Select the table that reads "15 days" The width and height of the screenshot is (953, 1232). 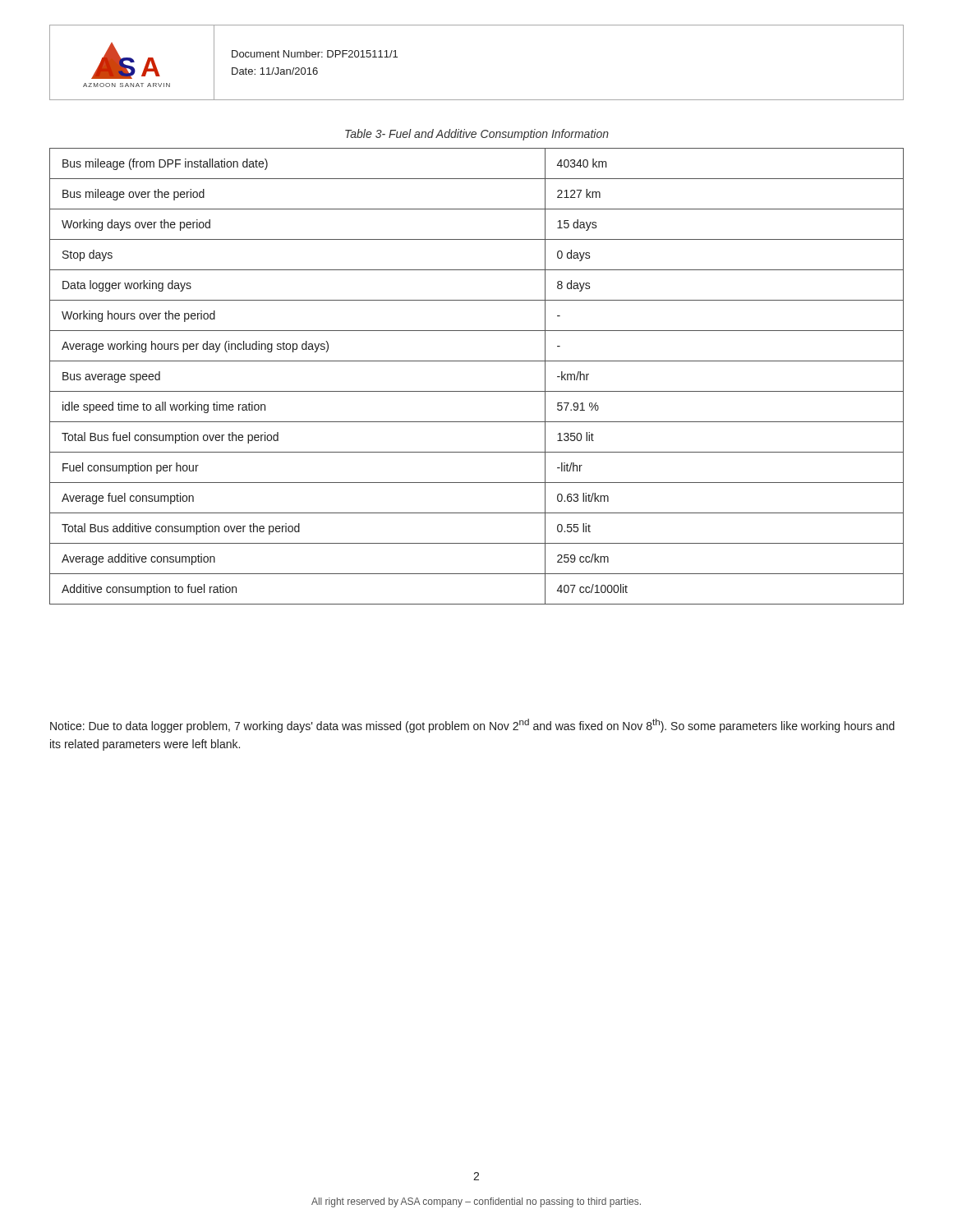(476, 376)
